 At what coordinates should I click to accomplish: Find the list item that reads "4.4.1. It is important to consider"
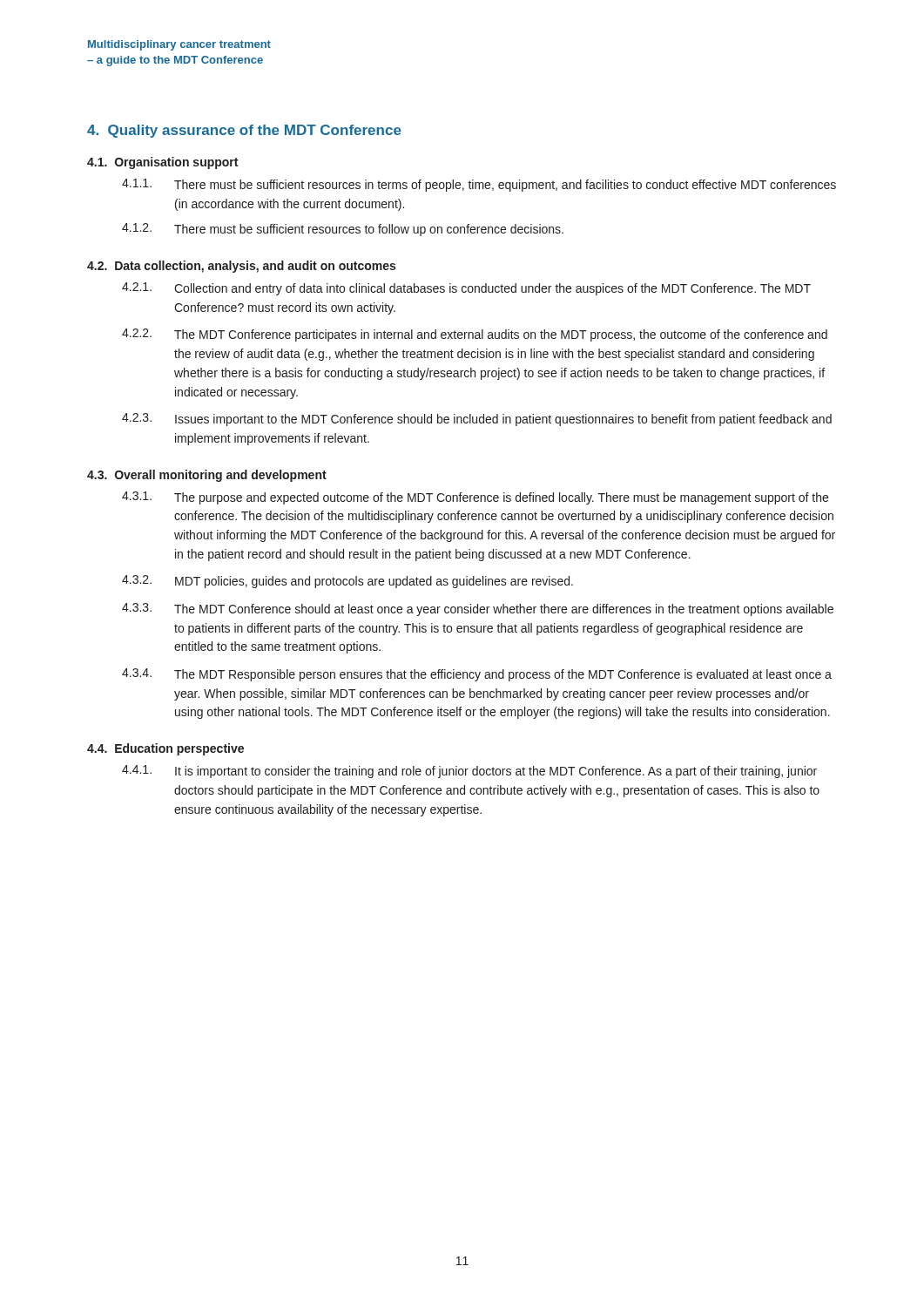coord(479,791)
